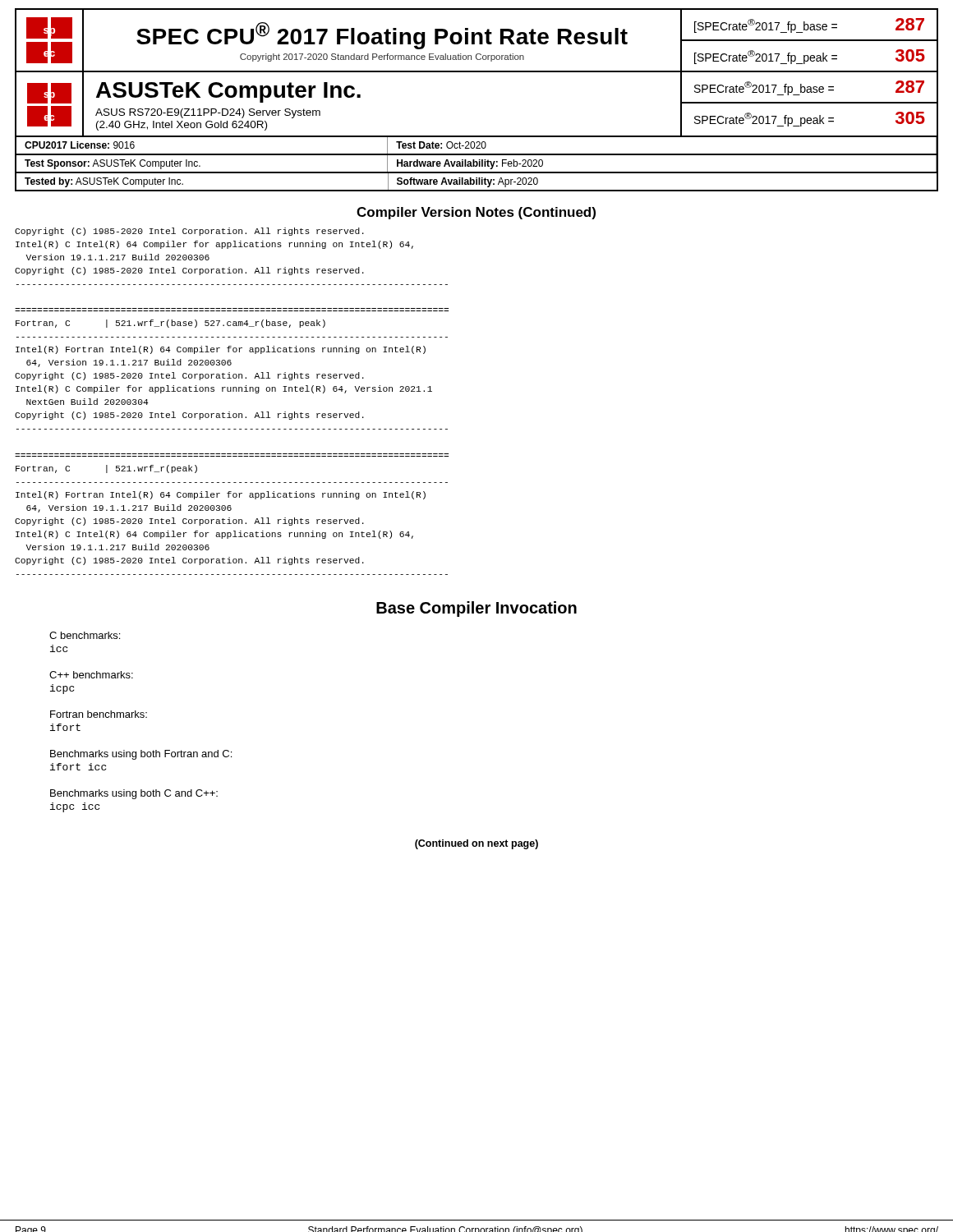Select the table that reads "Test Sponsor: ASUSTeK Computer"

[476, 164]
